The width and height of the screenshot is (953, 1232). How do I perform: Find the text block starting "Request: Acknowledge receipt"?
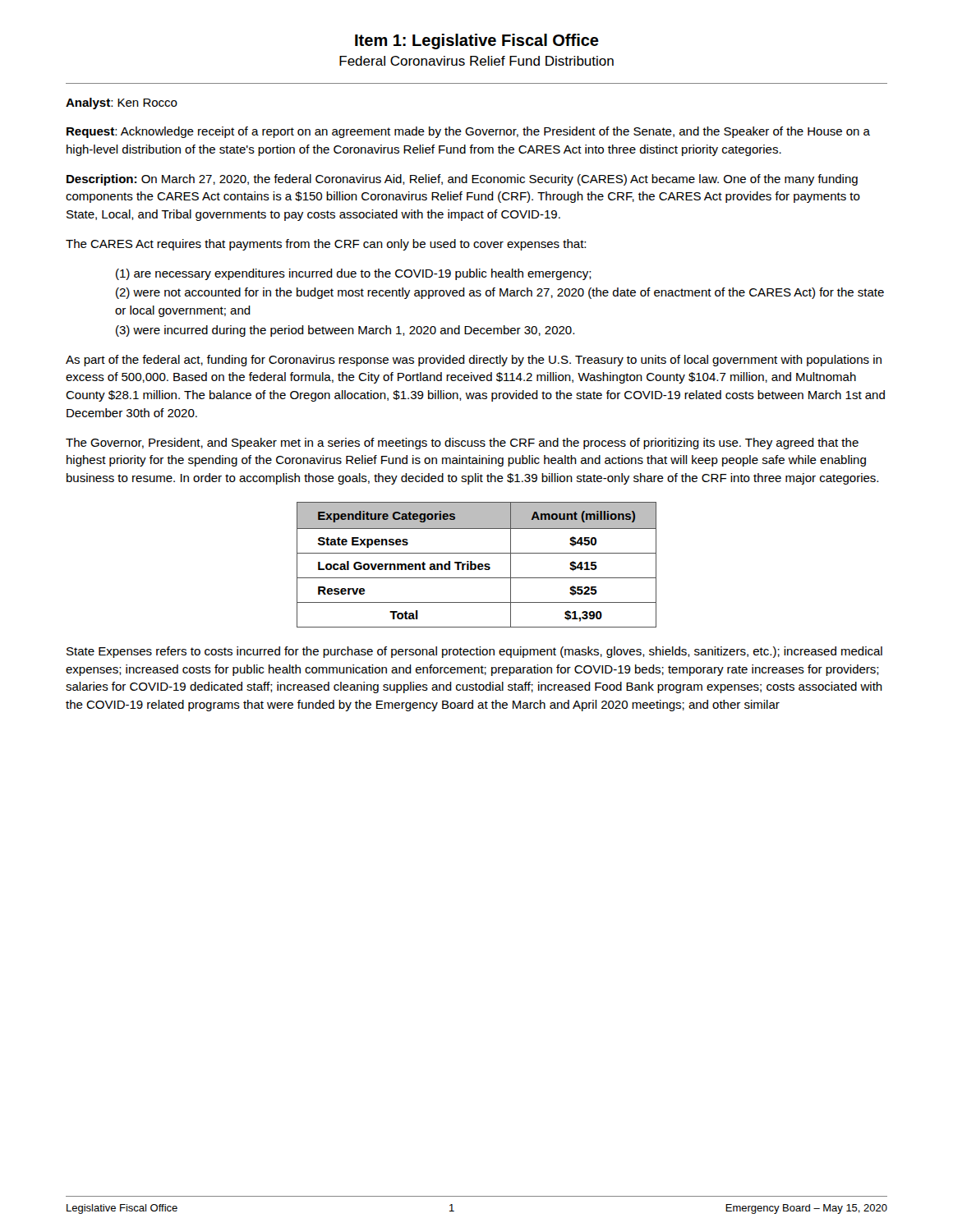pyautogui.click(x=468, y=140)
